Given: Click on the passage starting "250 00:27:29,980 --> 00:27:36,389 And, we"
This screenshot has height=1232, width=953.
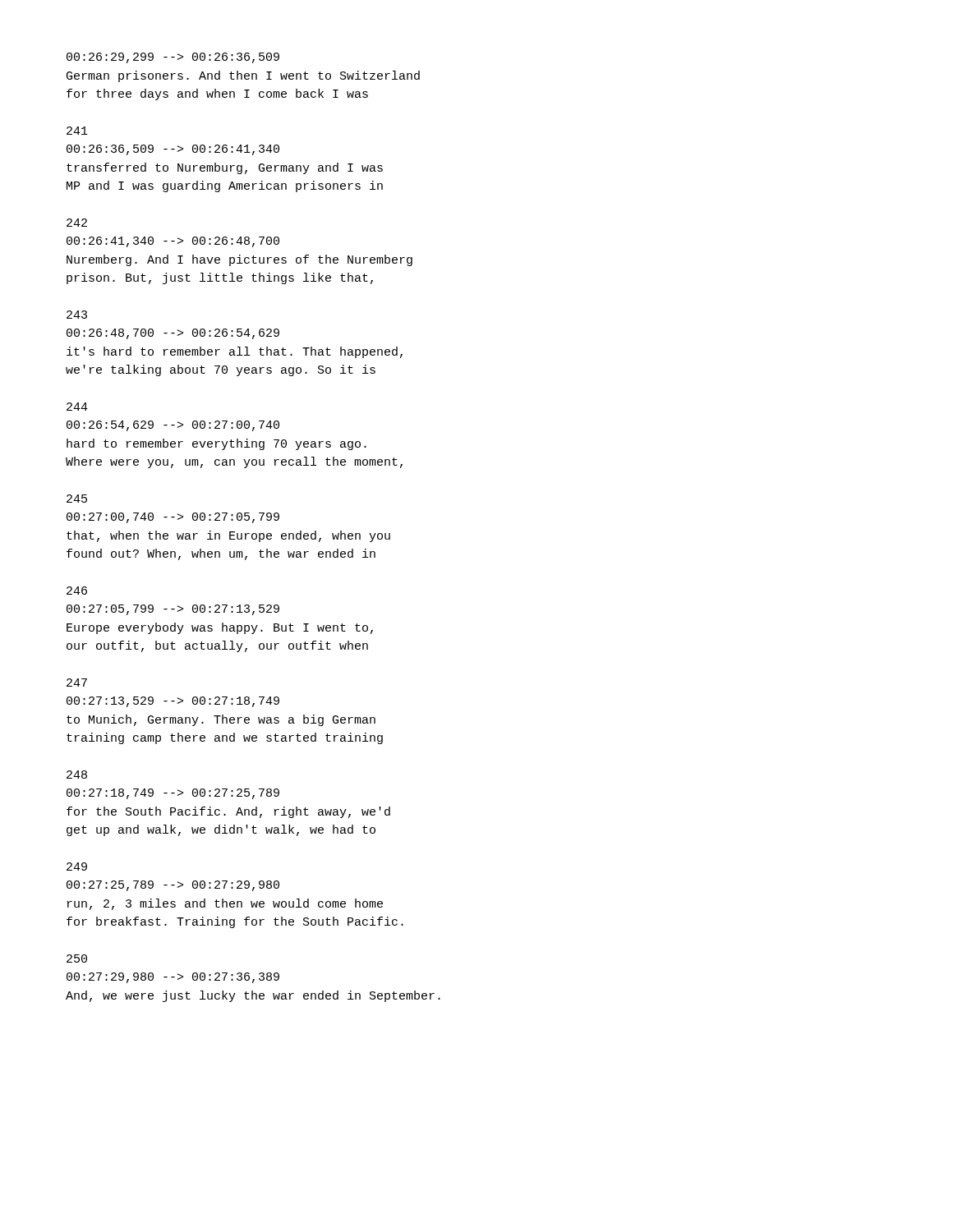Looking at the screenshot, I should coord(254,978).
